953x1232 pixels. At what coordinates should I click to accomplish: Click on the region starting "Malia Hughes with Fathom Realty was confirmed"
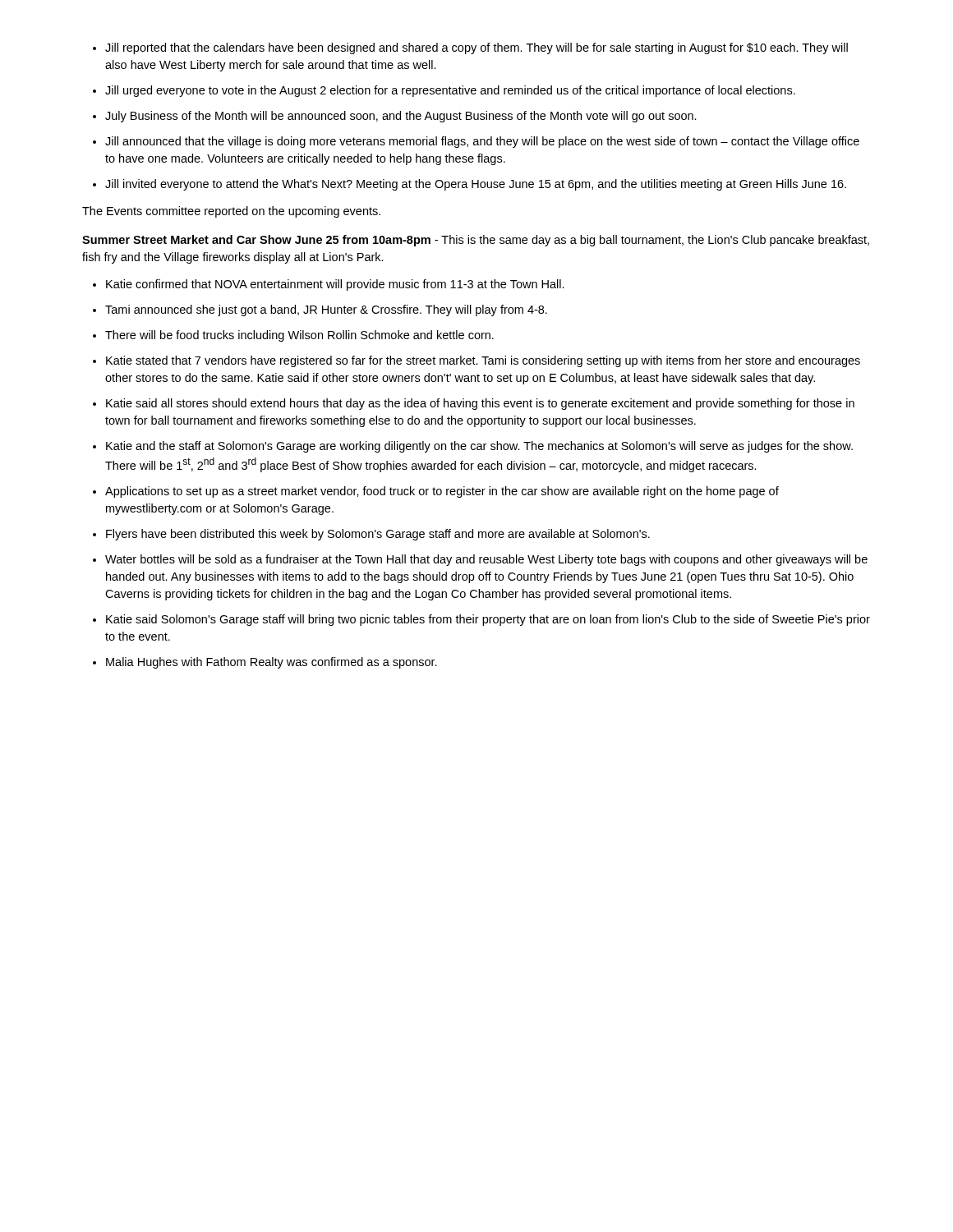pyautogui.click(x=271, y=662)
